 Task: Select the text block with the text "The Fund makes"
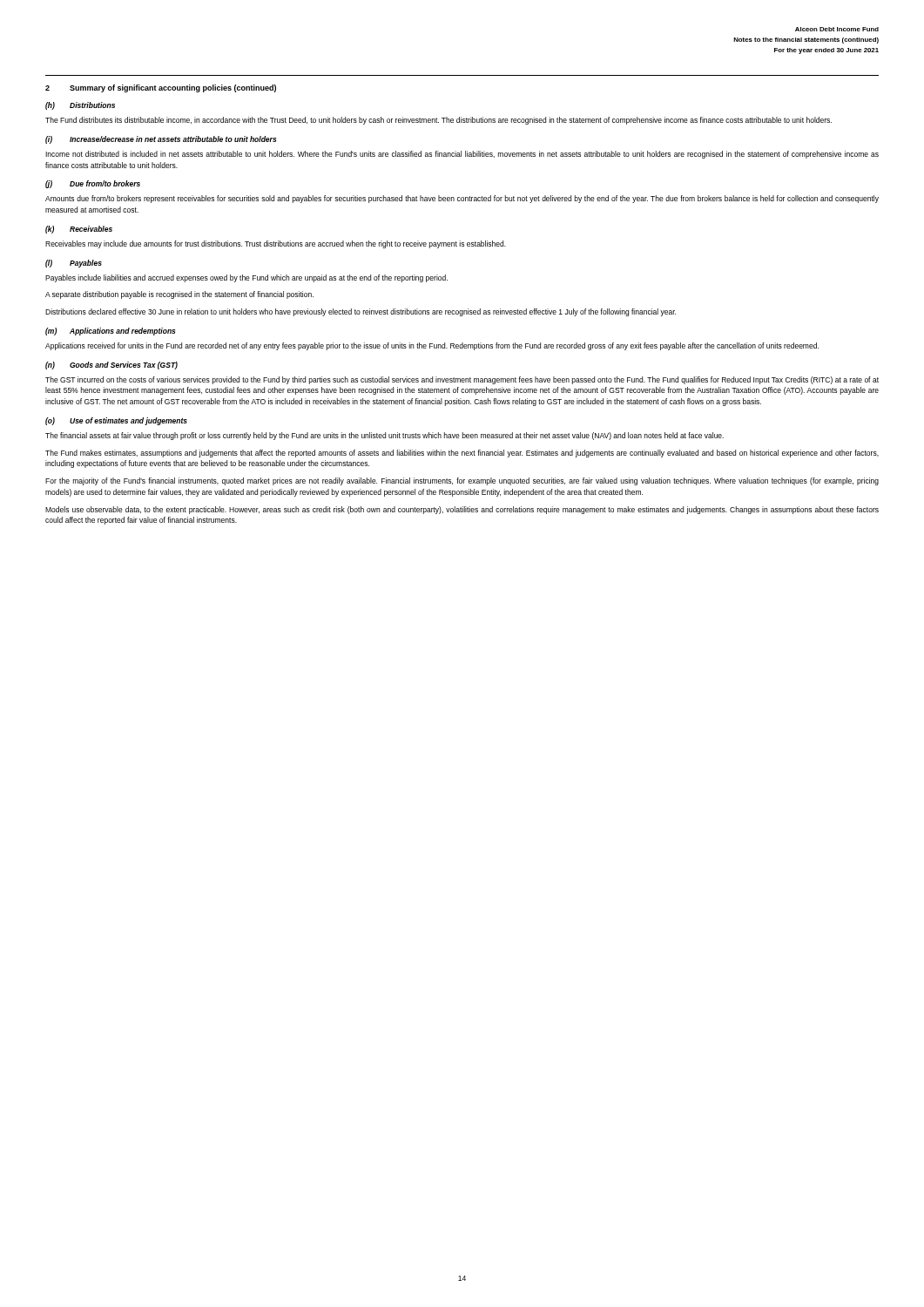pos(462,458)
